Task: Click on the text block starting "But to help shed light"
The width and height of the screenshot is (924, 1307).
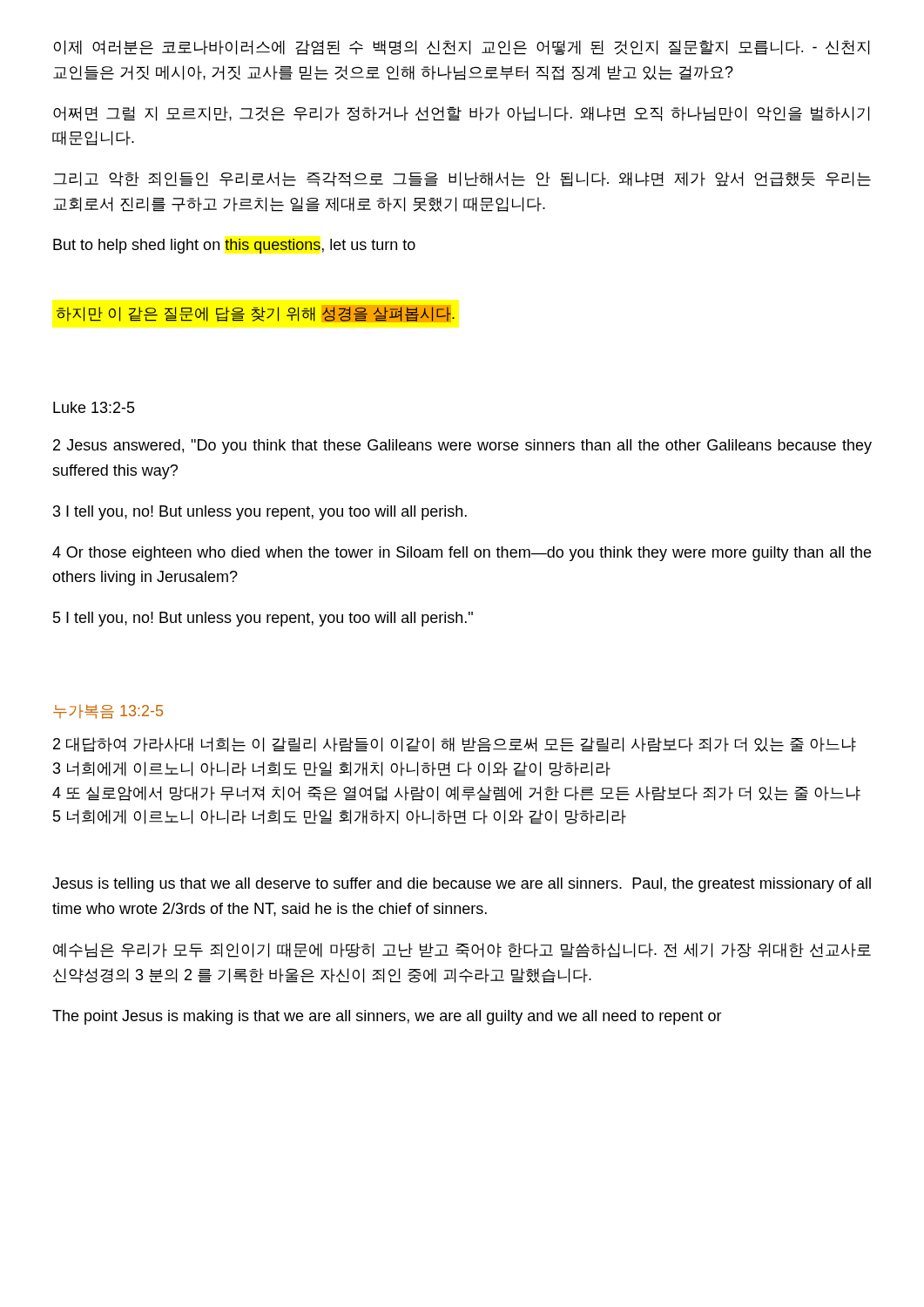Action: coord(234,245)
